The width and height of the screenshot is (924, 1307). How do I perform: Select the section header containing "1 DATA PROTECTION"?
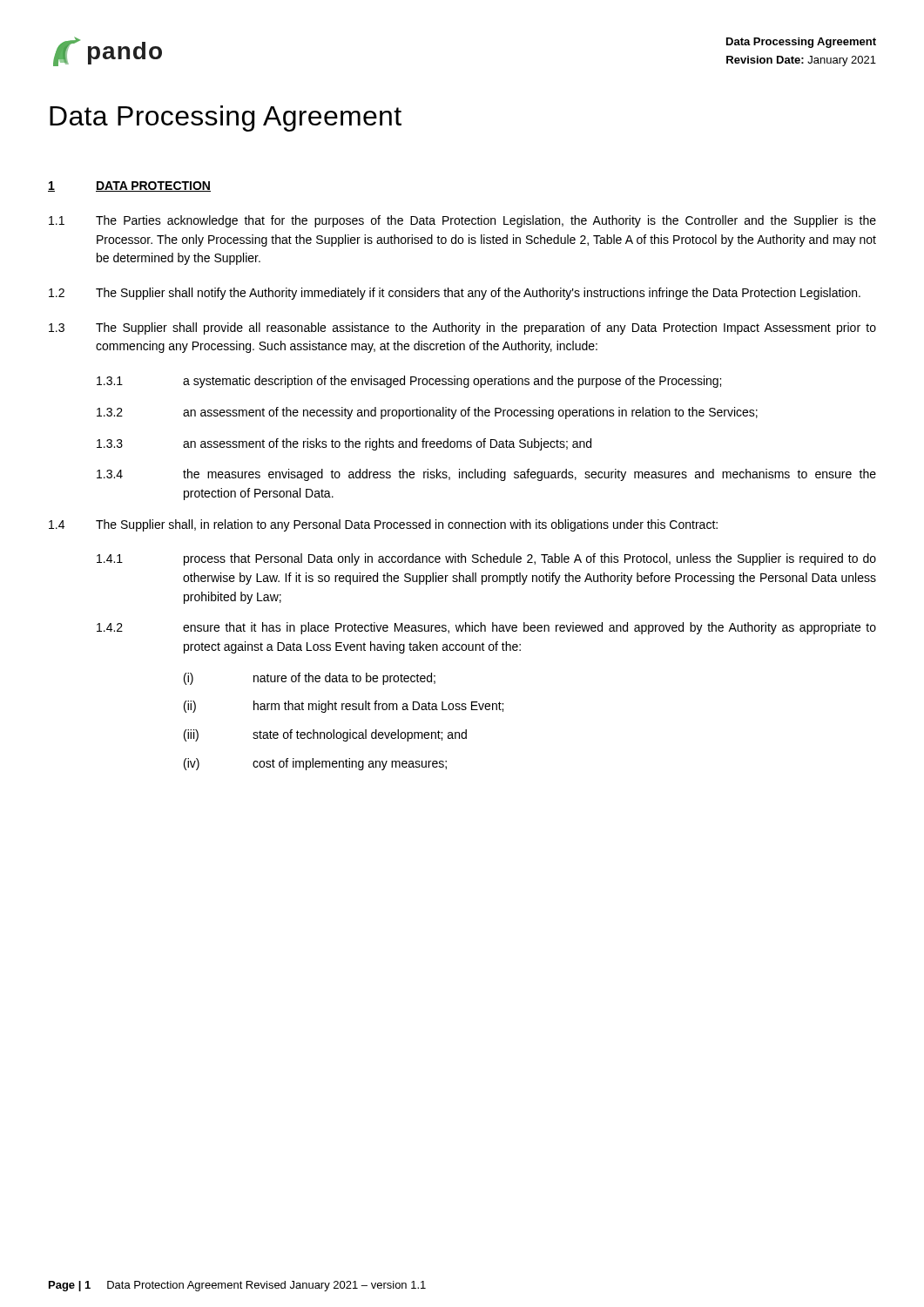pos(129,186)
